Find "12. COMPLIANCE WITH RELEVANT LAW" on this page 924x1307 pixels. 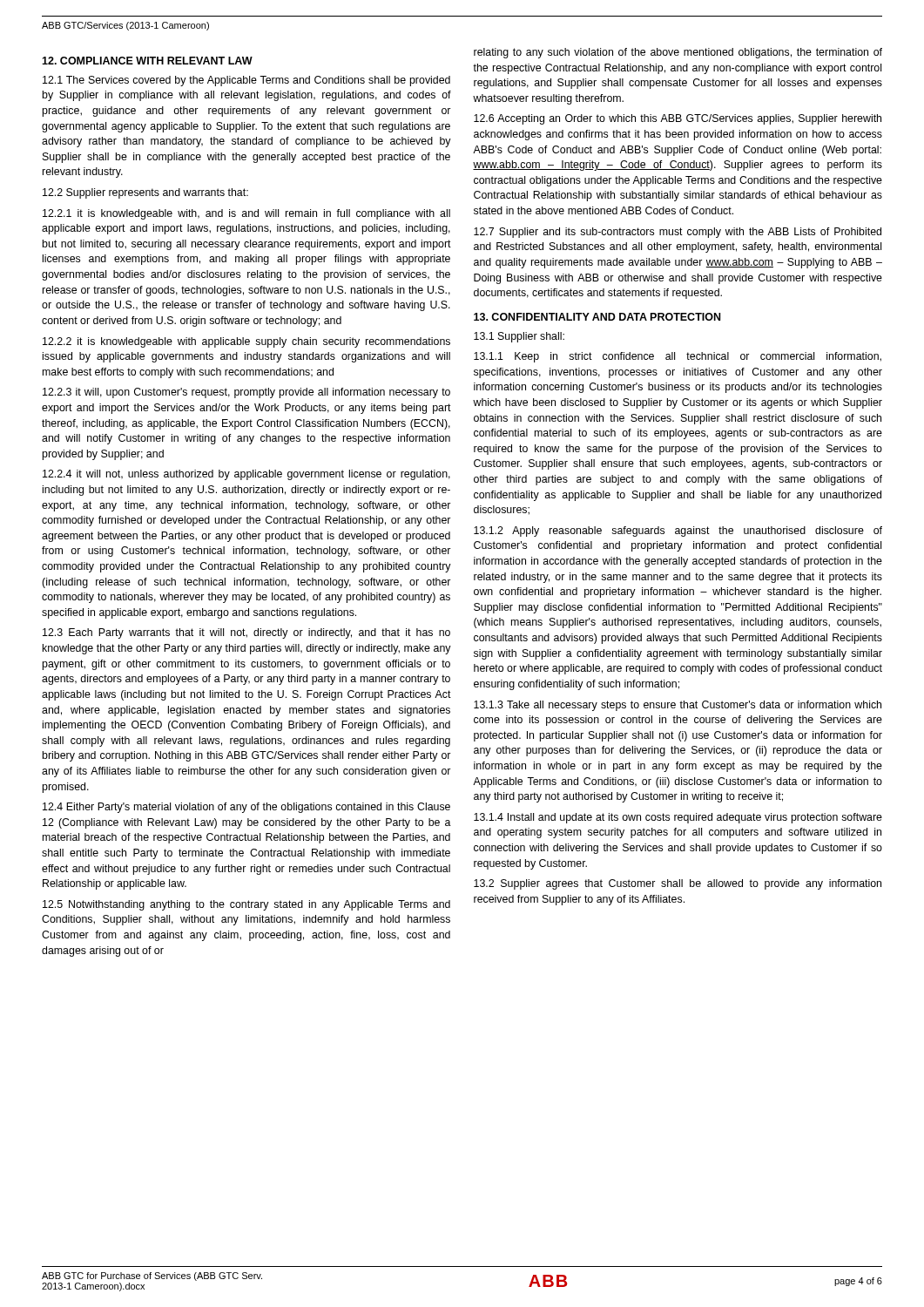coord(147,61)
